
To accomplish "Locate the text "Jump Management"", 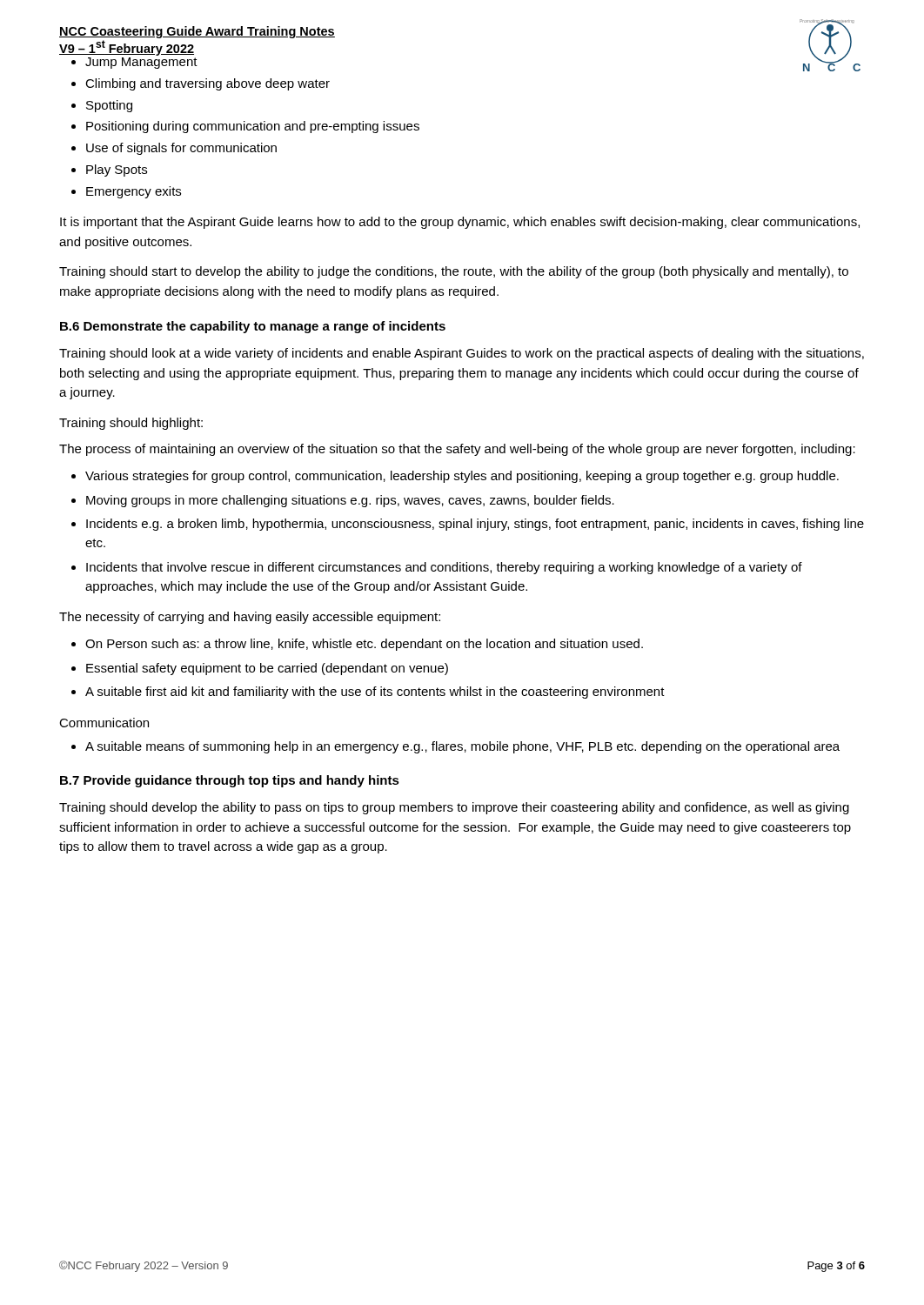I will coord(141,61).
